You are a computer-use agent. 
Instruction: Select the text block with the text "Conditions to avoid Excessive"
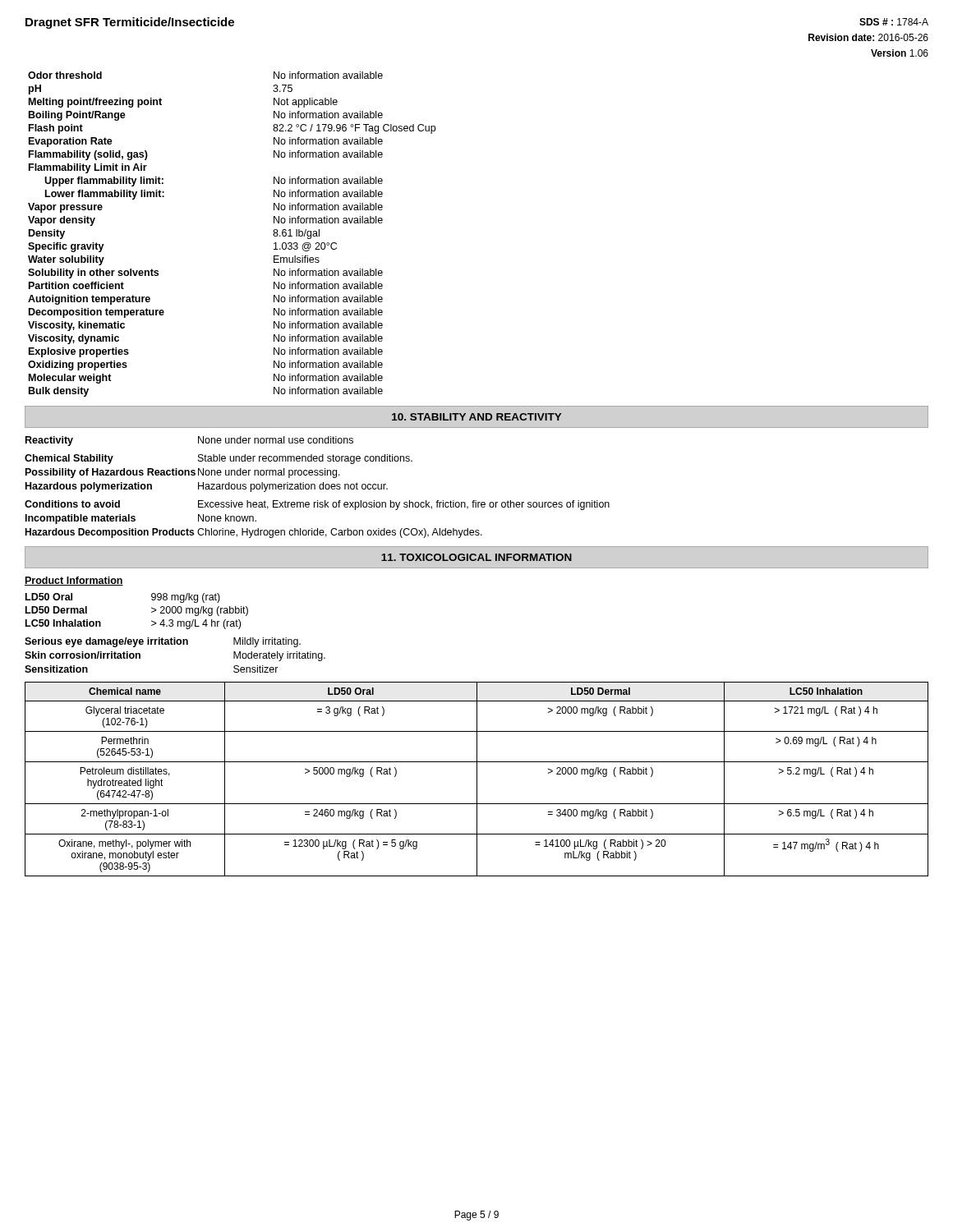point(476,518)
